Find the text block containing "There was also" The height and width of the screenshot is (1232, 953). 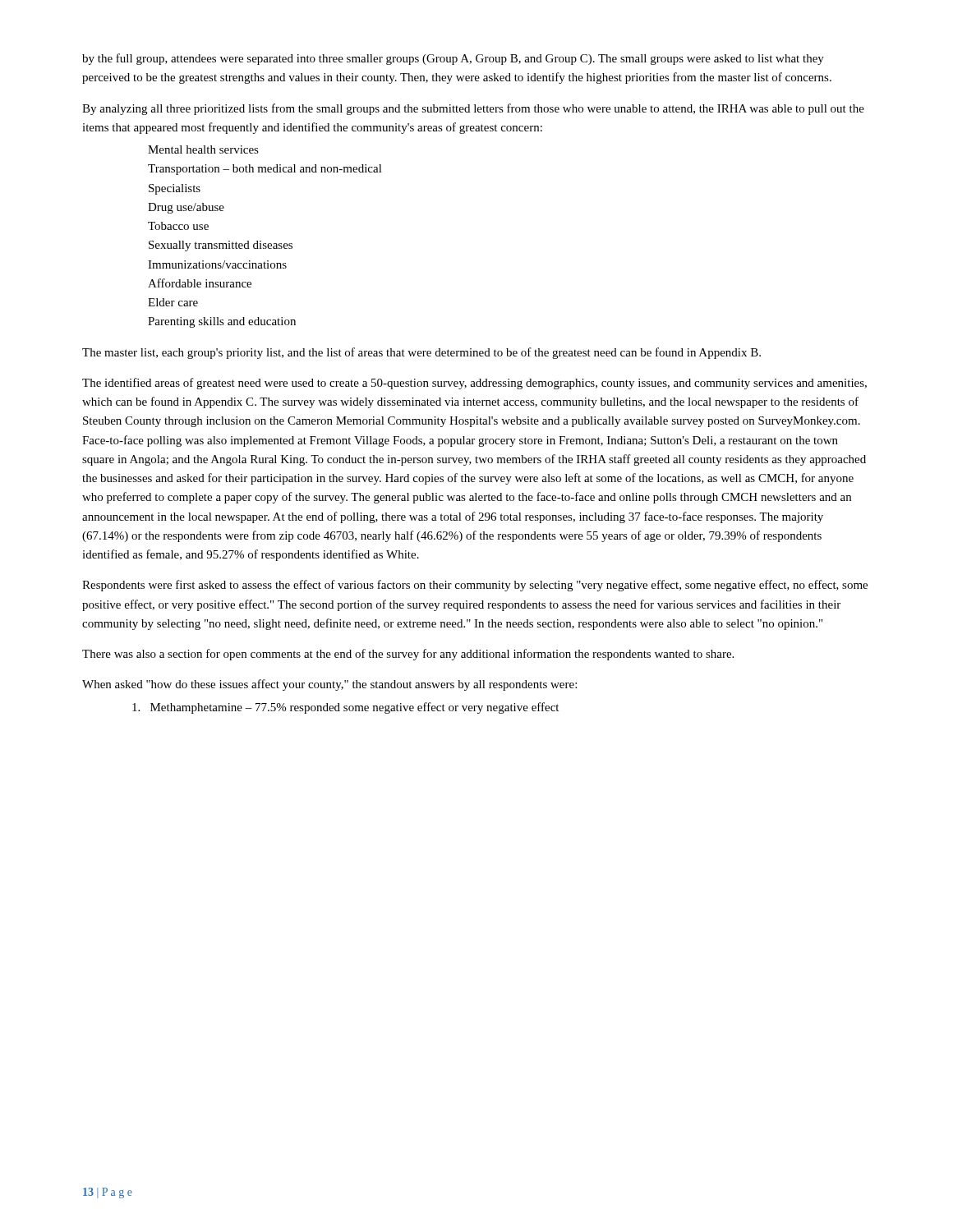pyautogui.click(x=408, y=654)
